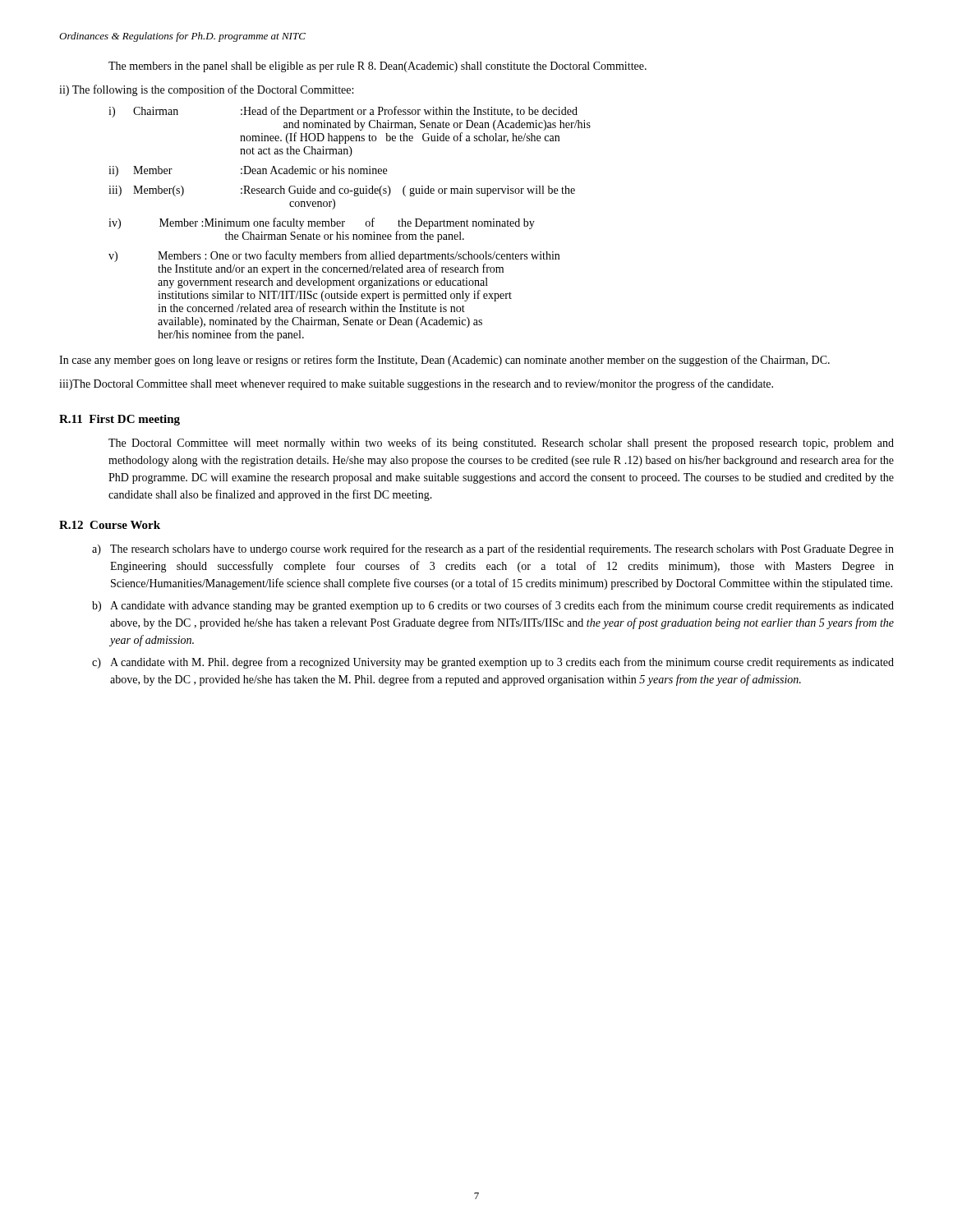Click on the text starting "In case any member goes on long"
Screen dimensions: 1232x953
coord(476,360)
